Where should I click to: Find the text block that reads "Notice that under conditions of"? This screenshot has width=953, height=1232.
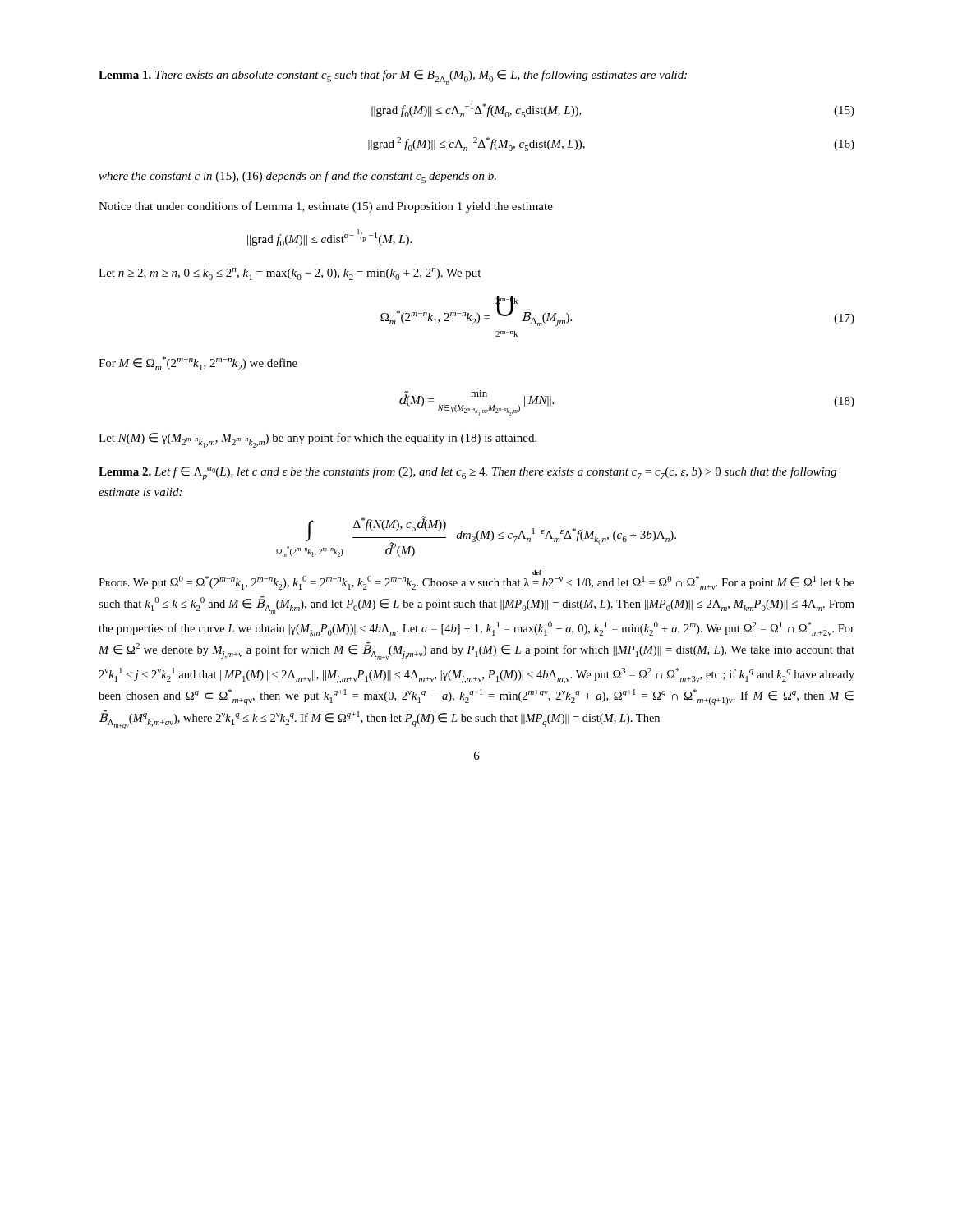(x=326, y=207)
